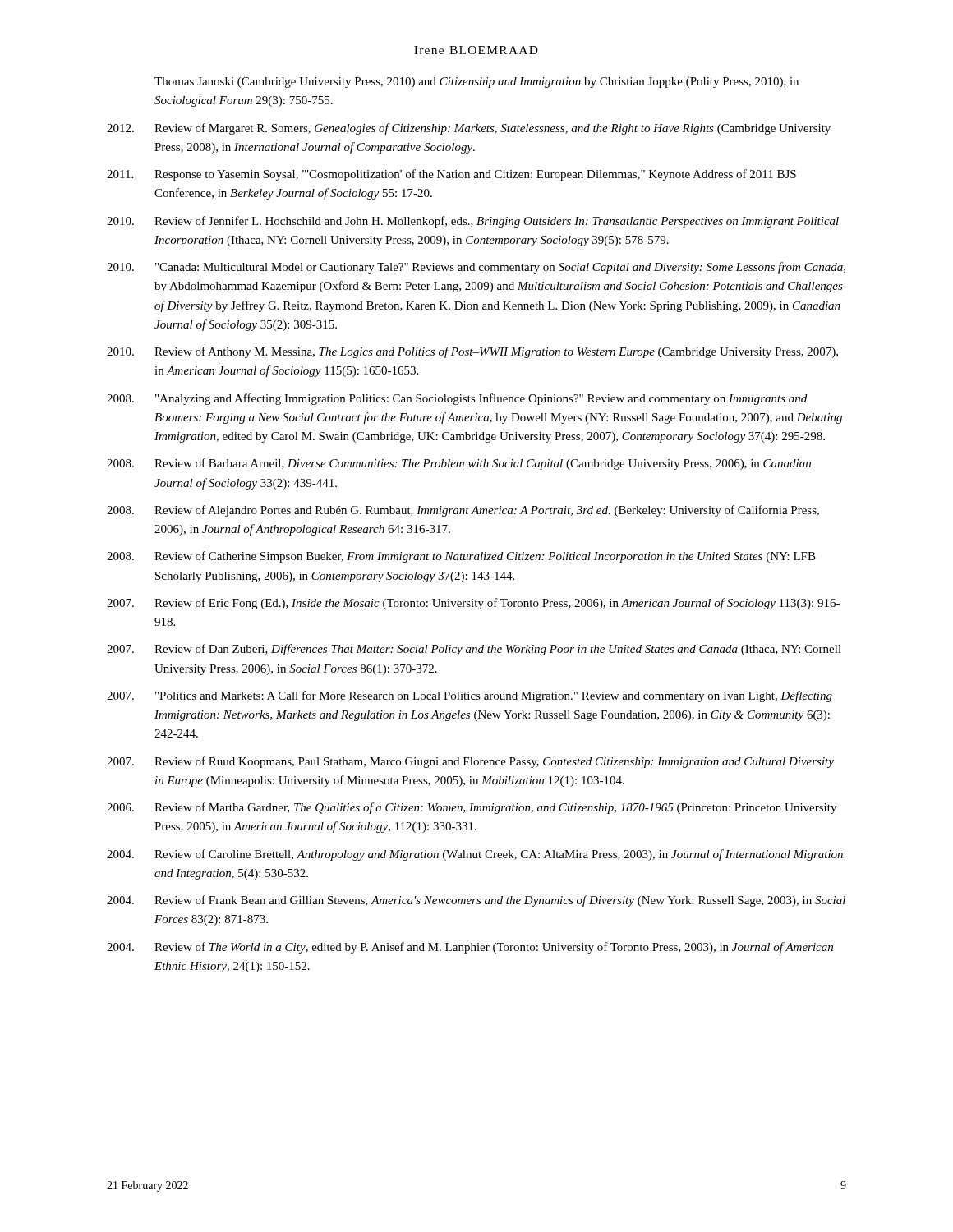
Task: Find the list item that reads "2011. Response to Yasemin Soysal, "'Cosmopolitization' of"
Action: coord(476,184)
